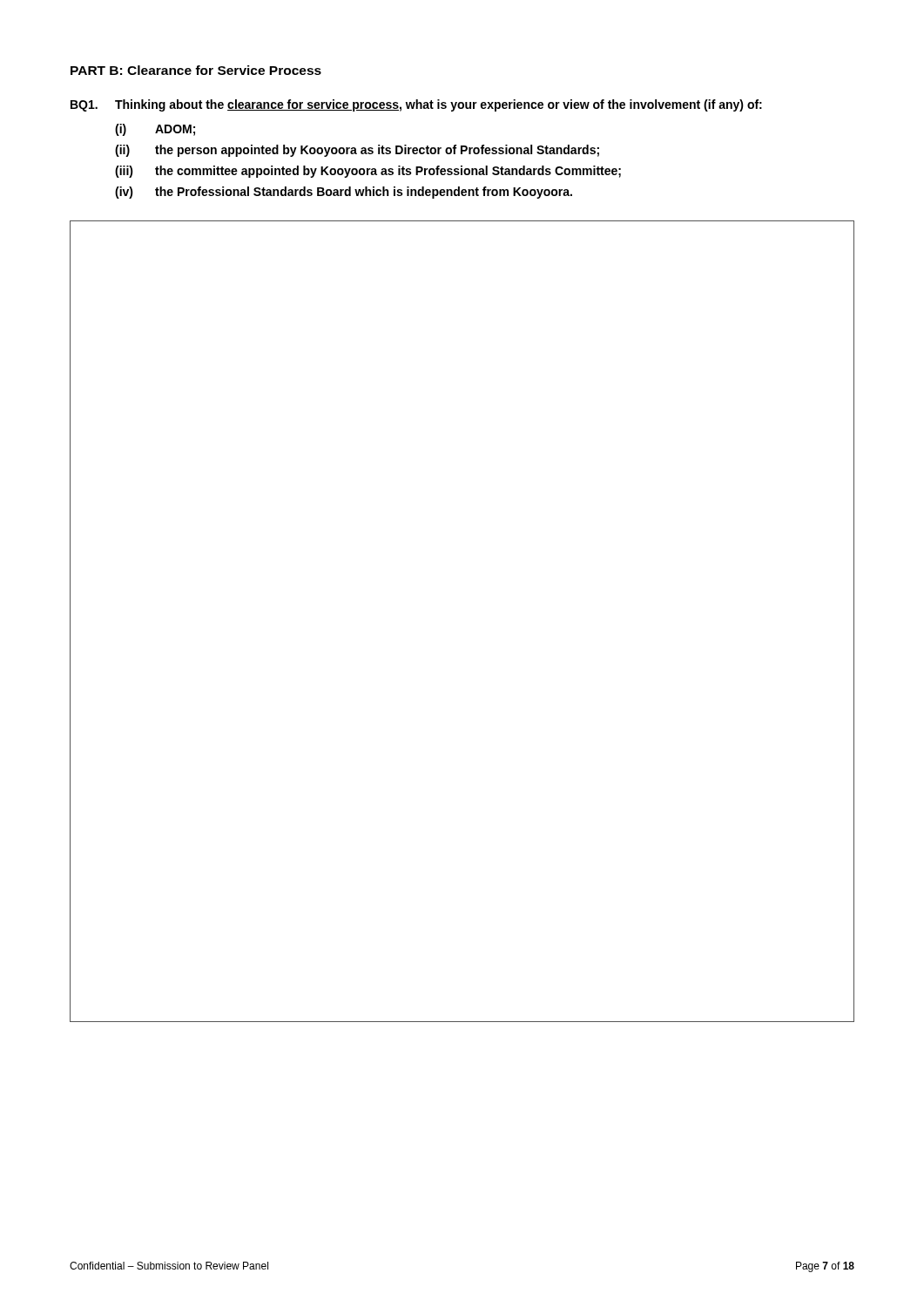Navigate to the text block starting "(iii) the committee appointed by Kooyoora as its"
This screenshot has width=924, height=1307.
click(x=485, y=171)
